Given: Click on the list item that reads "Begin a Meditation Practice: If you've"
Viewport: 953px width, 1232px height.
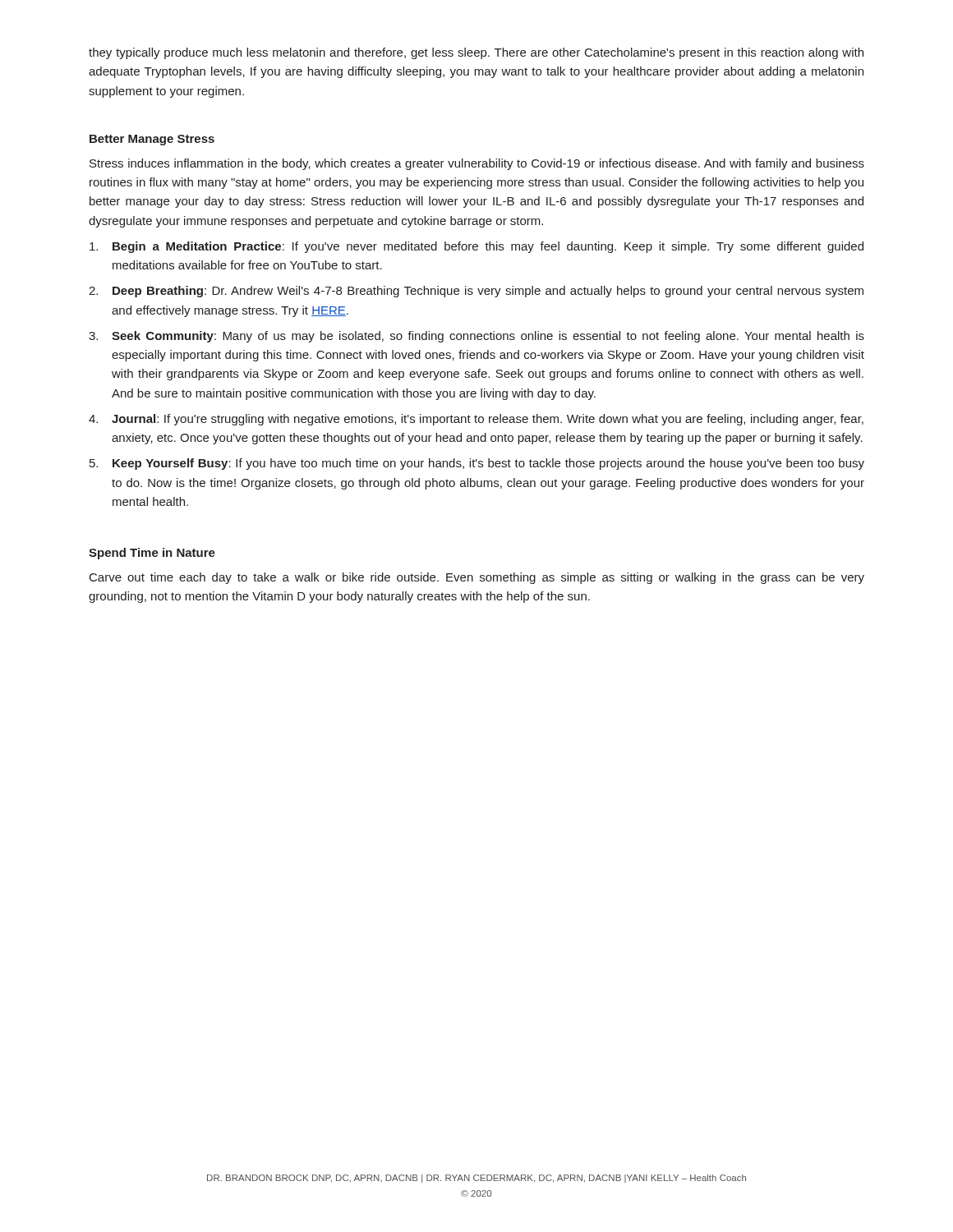Looking at the screenshot, I should [476, 255].
